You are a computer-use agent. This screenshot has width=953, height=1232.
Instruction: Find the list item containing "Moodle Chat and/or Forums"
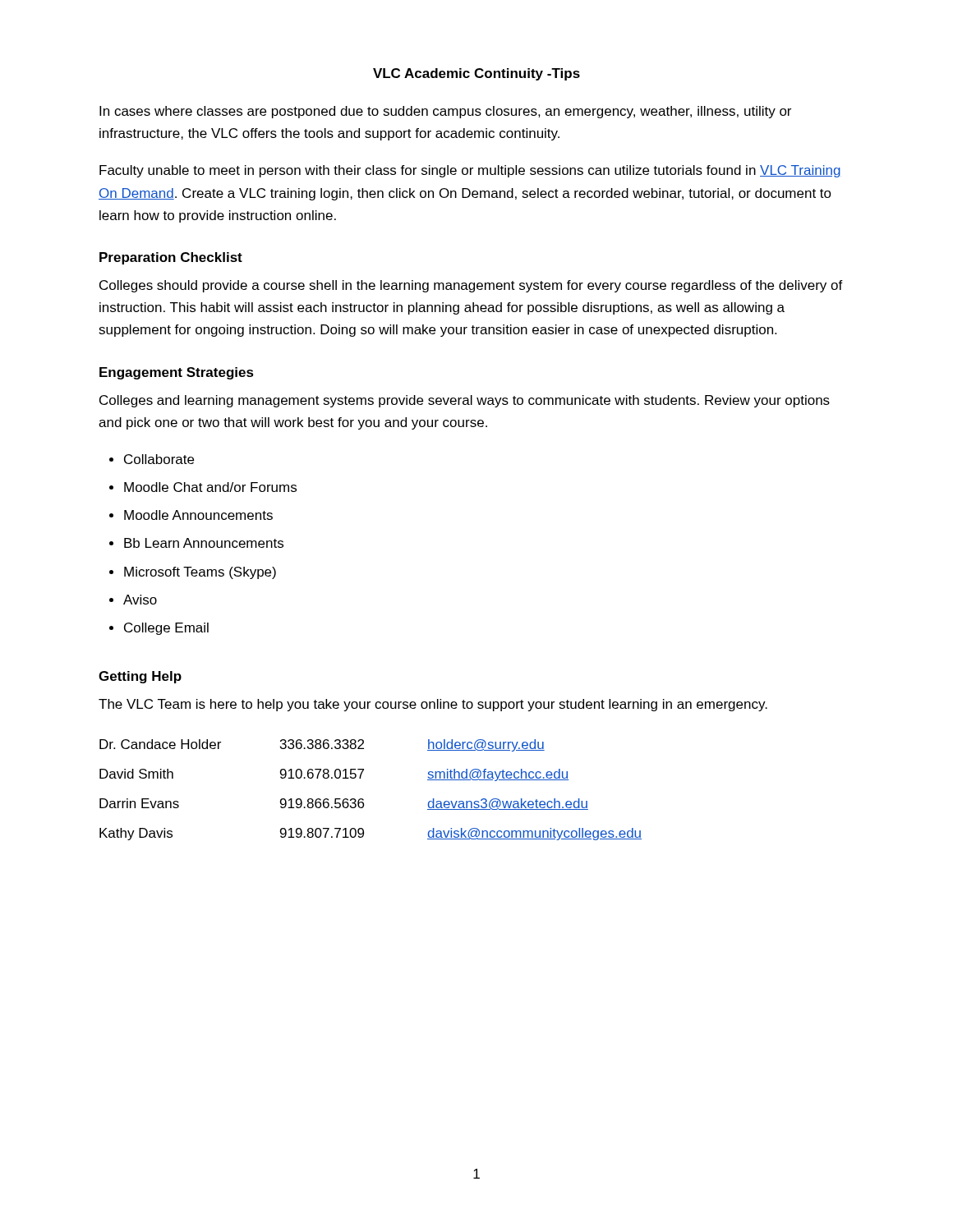coord(210,487)
